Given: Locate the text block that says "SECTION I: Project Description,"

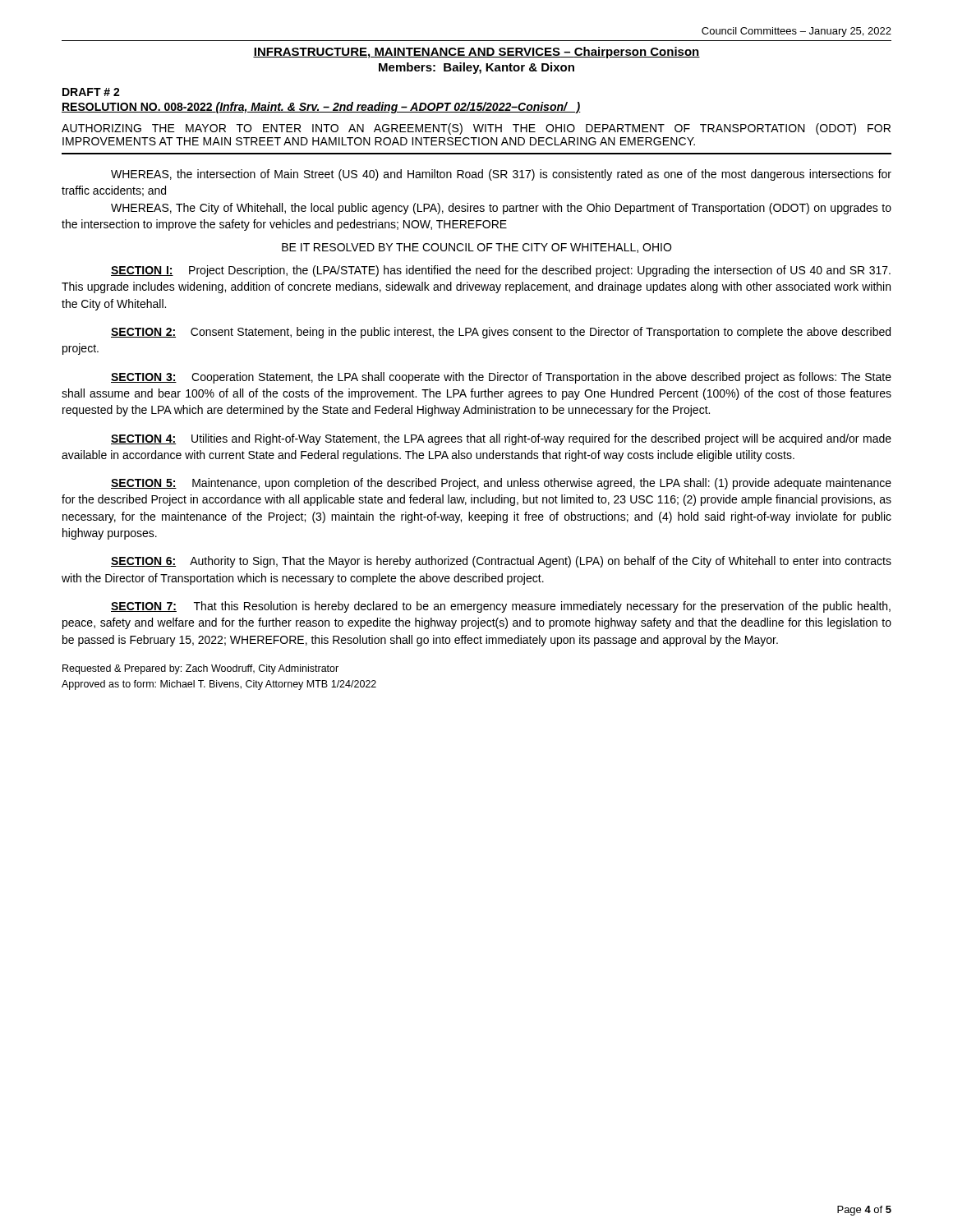Looking at the screenshot, I should pos(476,287).
